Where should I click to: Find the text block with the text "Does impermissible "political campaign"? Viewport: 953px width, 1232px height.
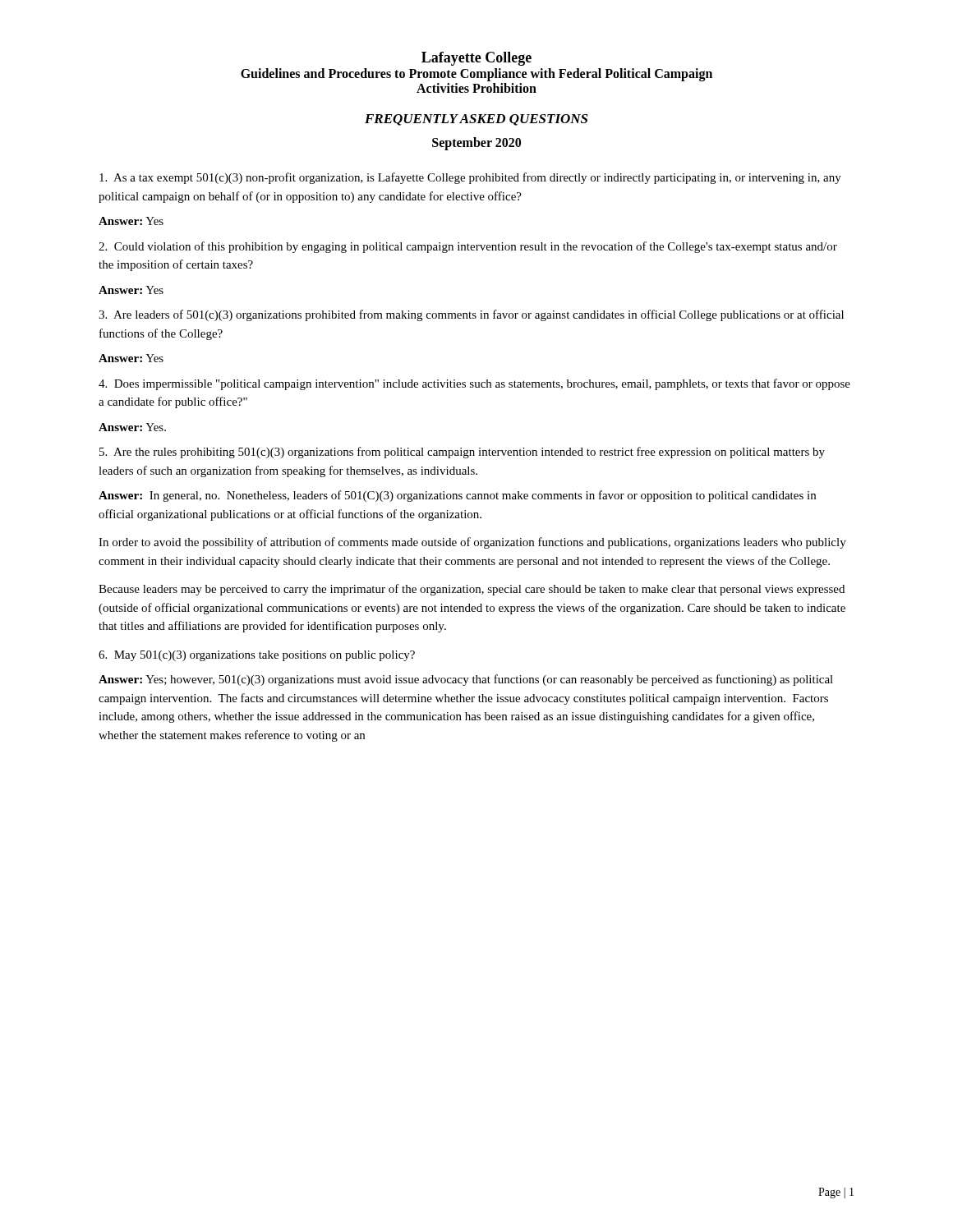pyautogui.click(x=474, y=392)
